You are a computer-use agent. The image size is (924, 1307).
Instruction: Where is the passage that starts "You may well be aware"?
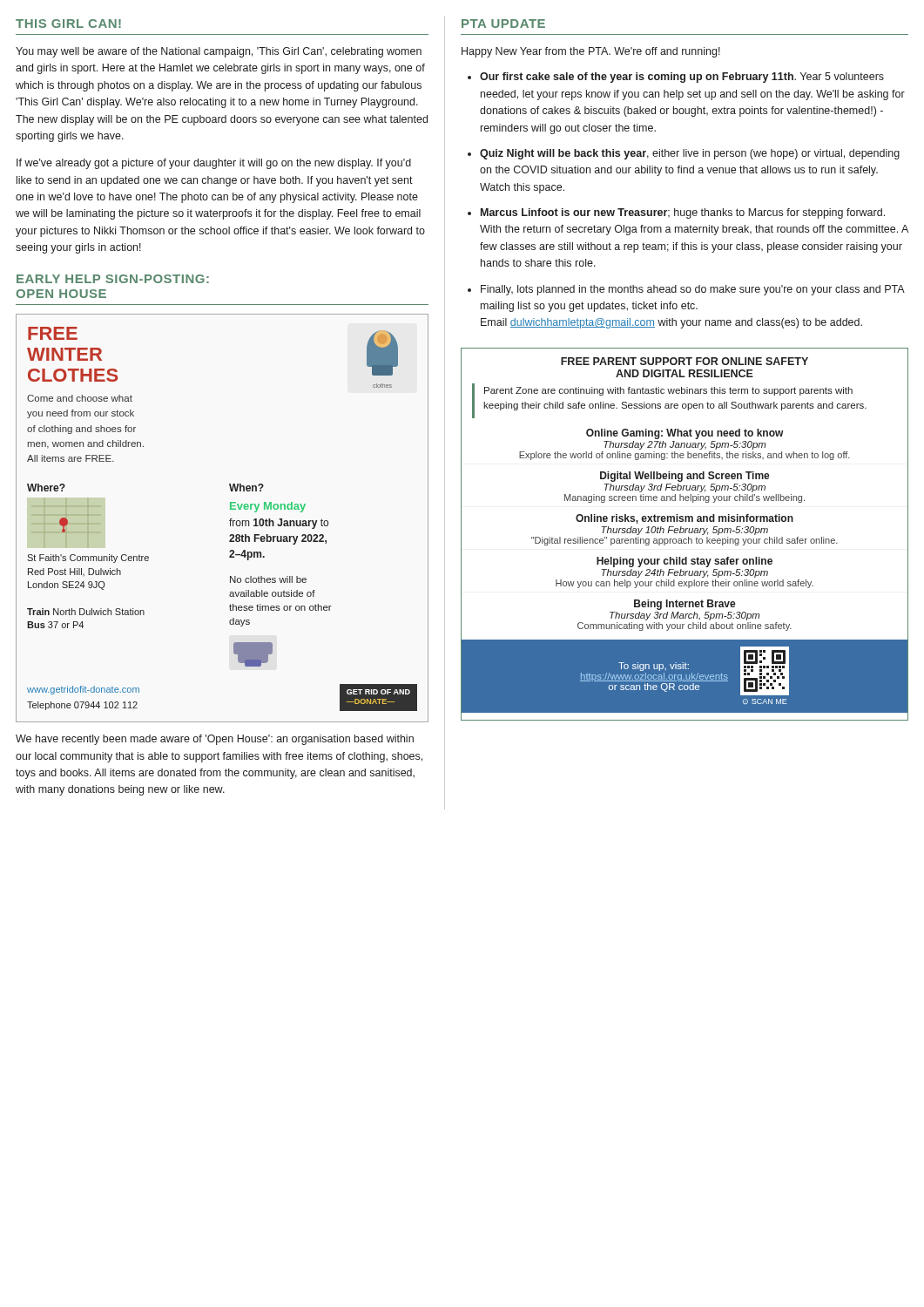click(x=222, y=94)
